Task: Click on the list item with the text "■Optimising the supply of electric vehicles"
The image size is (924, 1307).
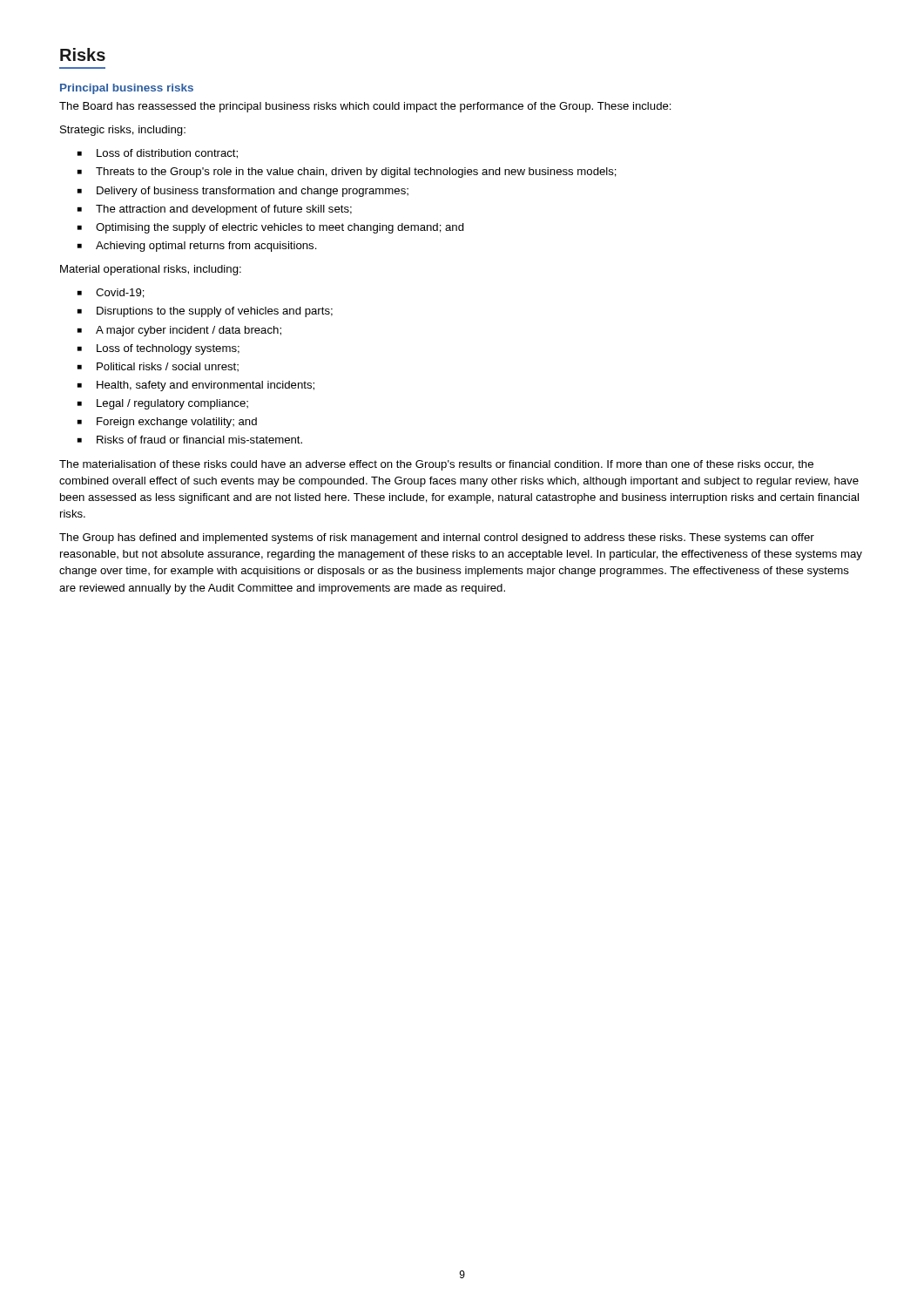Action: pos(270,227)
